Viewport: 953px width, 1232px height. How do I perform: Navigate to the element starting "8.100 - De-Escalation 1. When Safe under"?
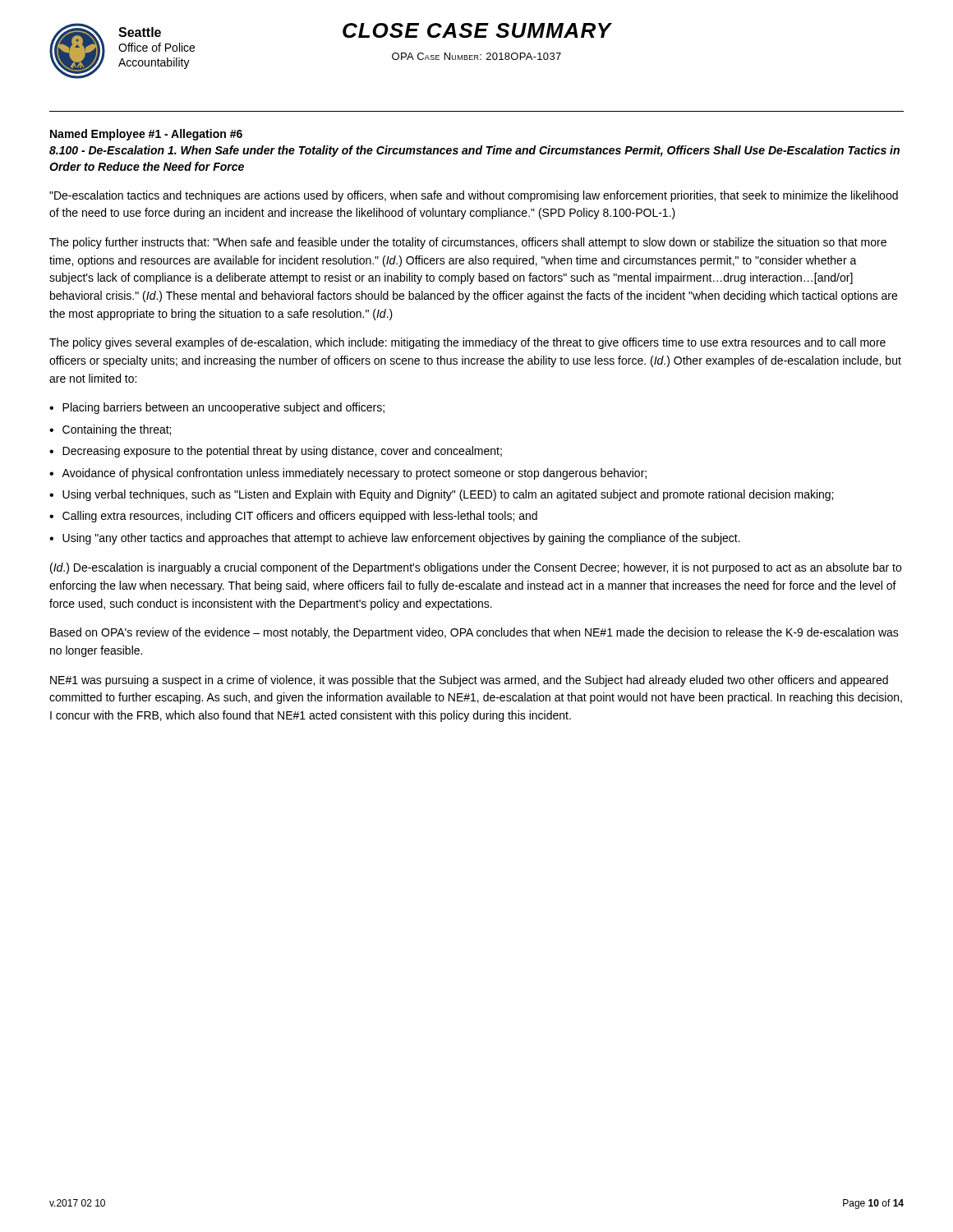(x=475, y=159)
